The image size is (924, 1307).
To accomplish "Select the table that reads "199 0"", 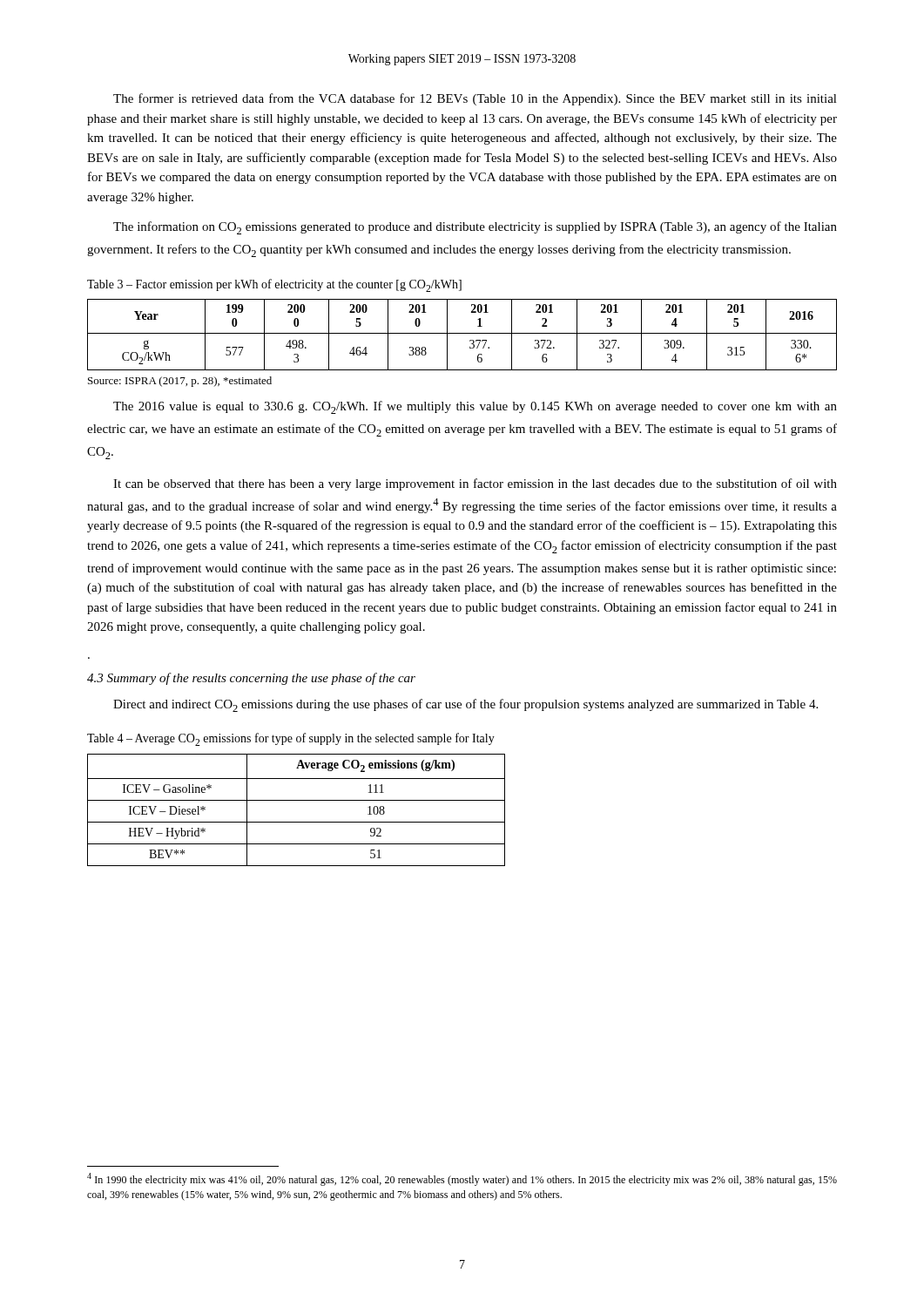I will click(x=462, y=335).
